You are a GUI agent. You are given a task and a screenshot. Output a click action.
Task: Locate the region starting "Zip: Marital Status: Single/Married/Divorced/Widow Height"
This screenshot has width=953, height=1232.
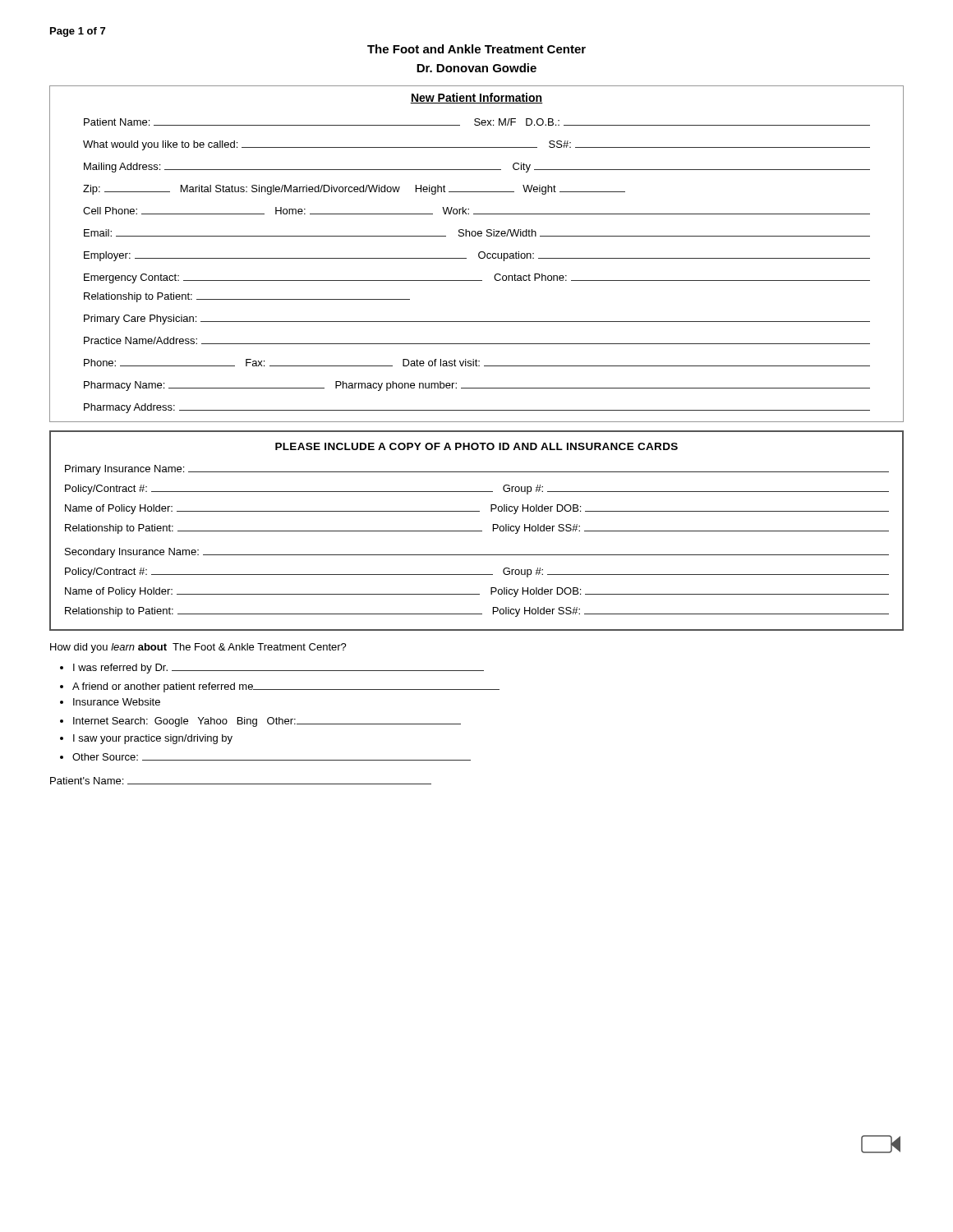(x=354, y=187)
